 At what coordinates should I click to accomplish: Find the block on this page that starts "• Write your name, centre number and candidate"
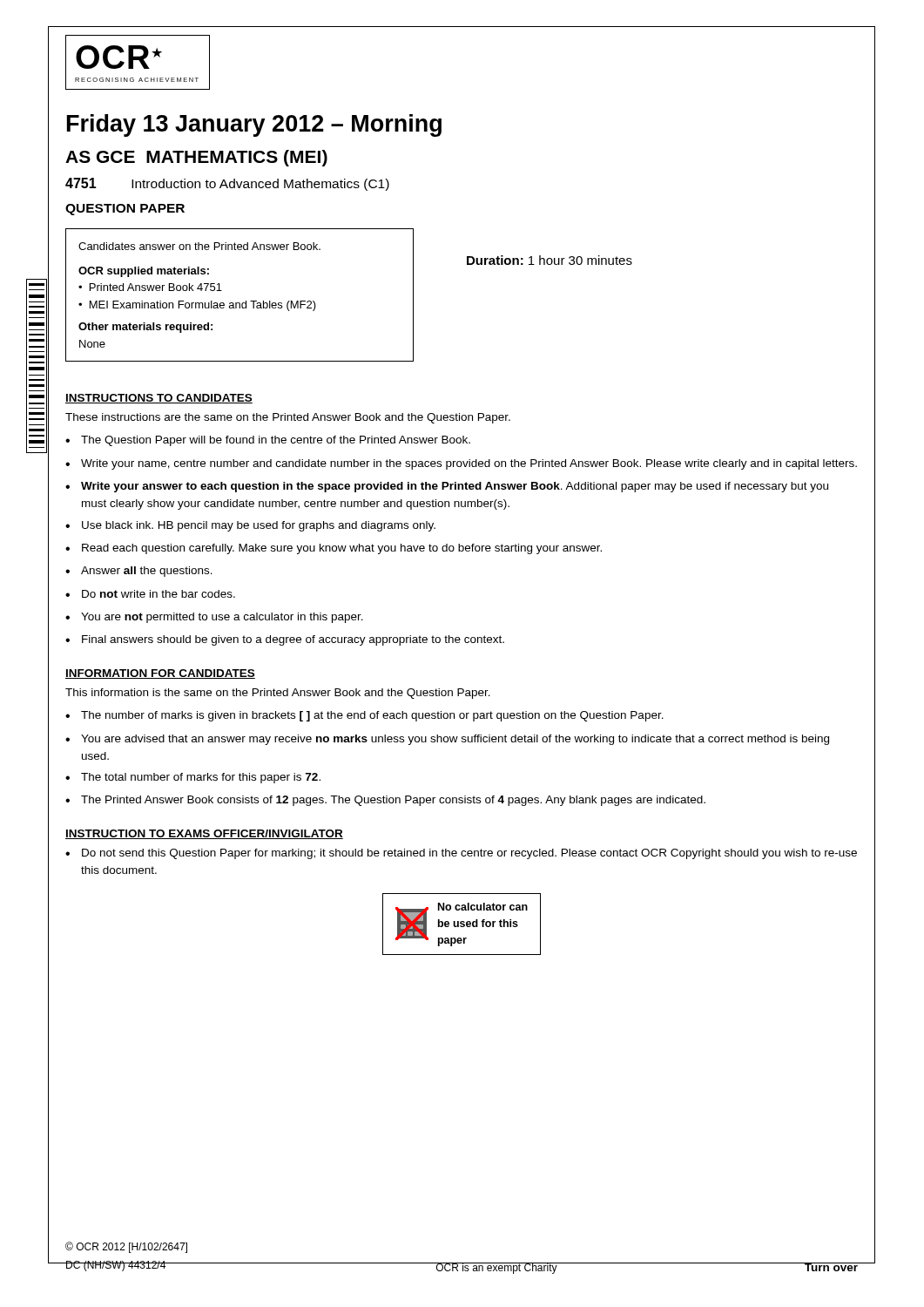click(462, 464)
